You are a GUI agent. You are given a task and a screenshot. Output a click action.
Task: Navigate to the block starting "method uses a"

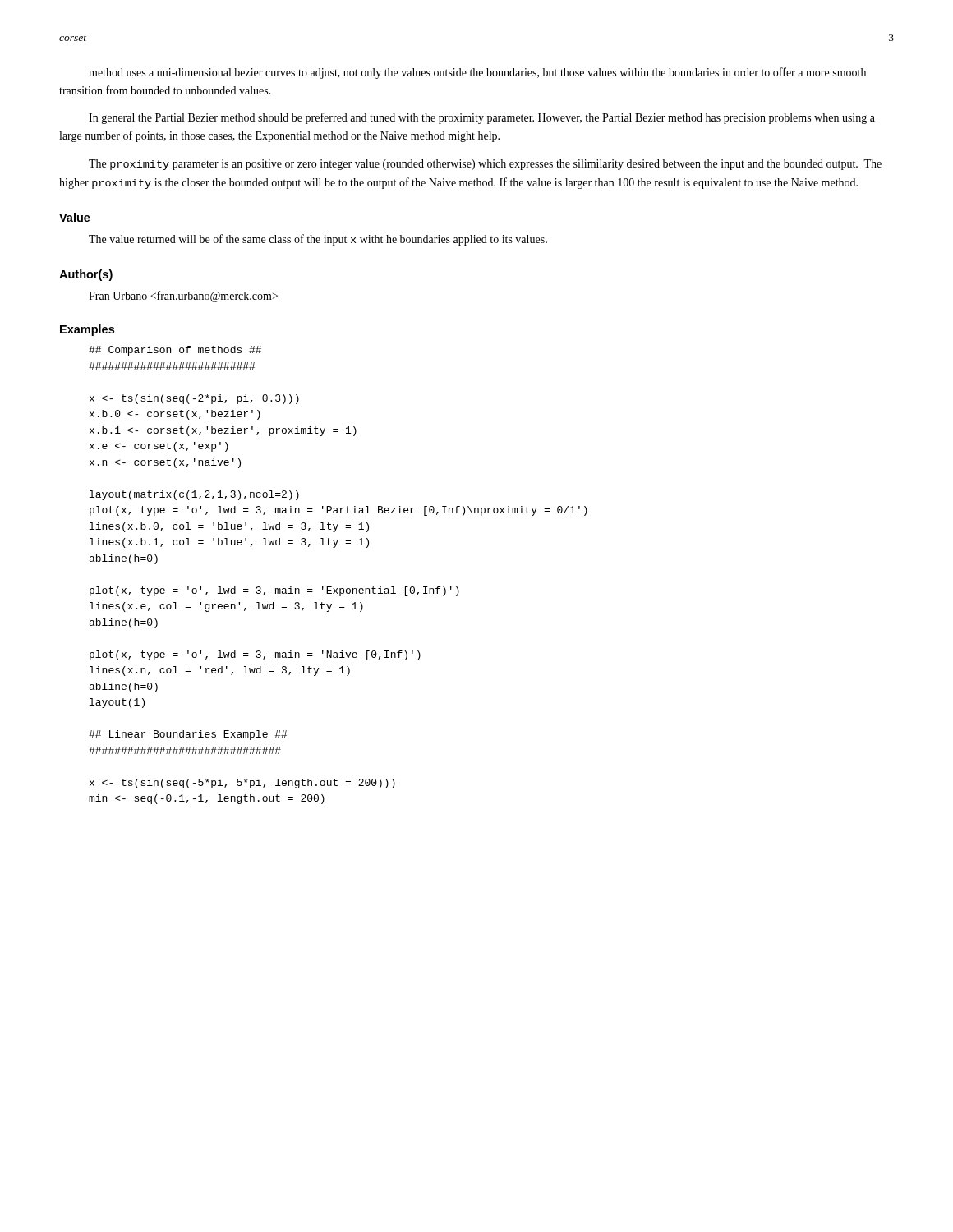tap(463, 82)
